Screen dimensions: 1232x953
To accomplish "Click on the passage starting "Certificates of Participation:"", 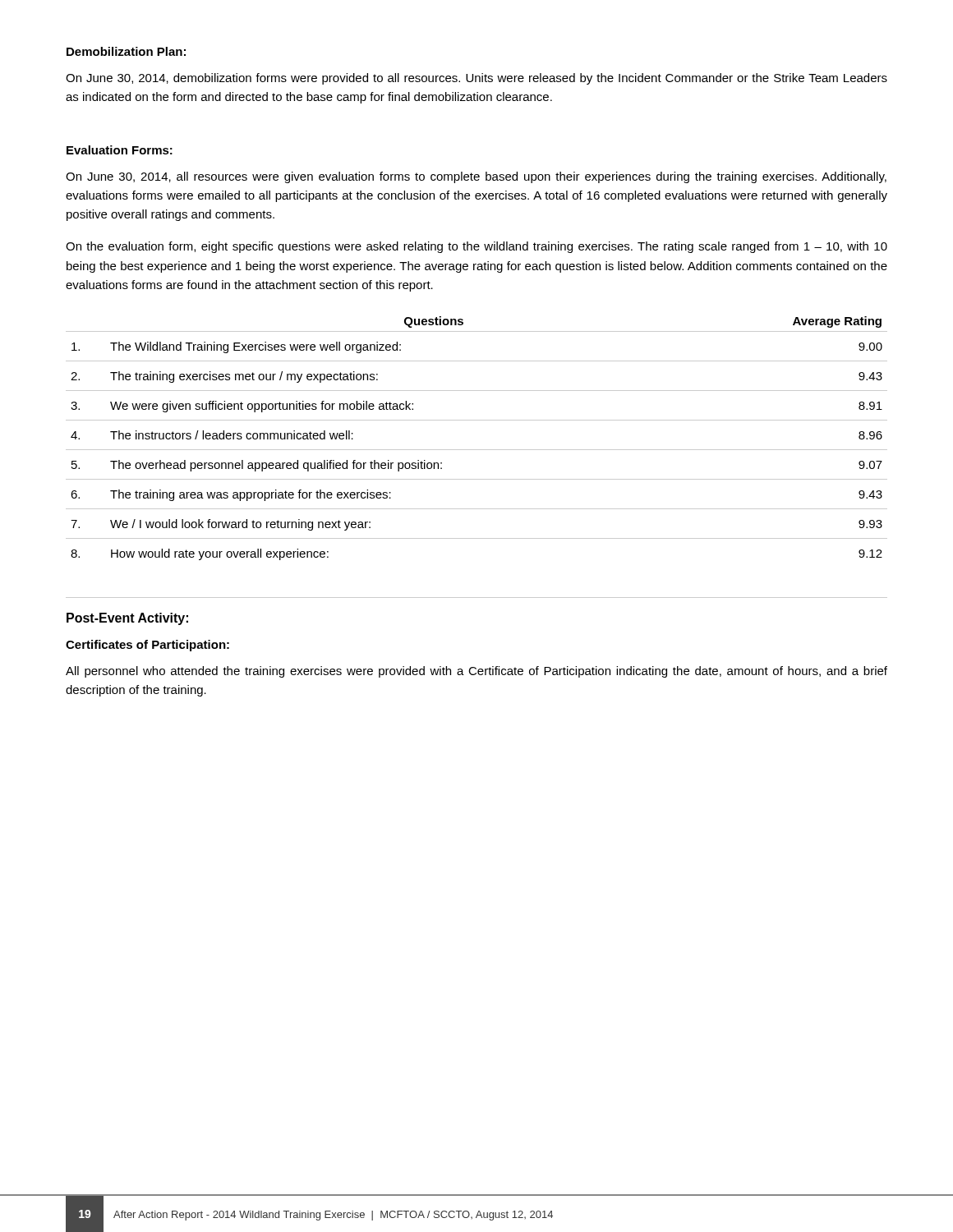I will (x=148, y=644).
